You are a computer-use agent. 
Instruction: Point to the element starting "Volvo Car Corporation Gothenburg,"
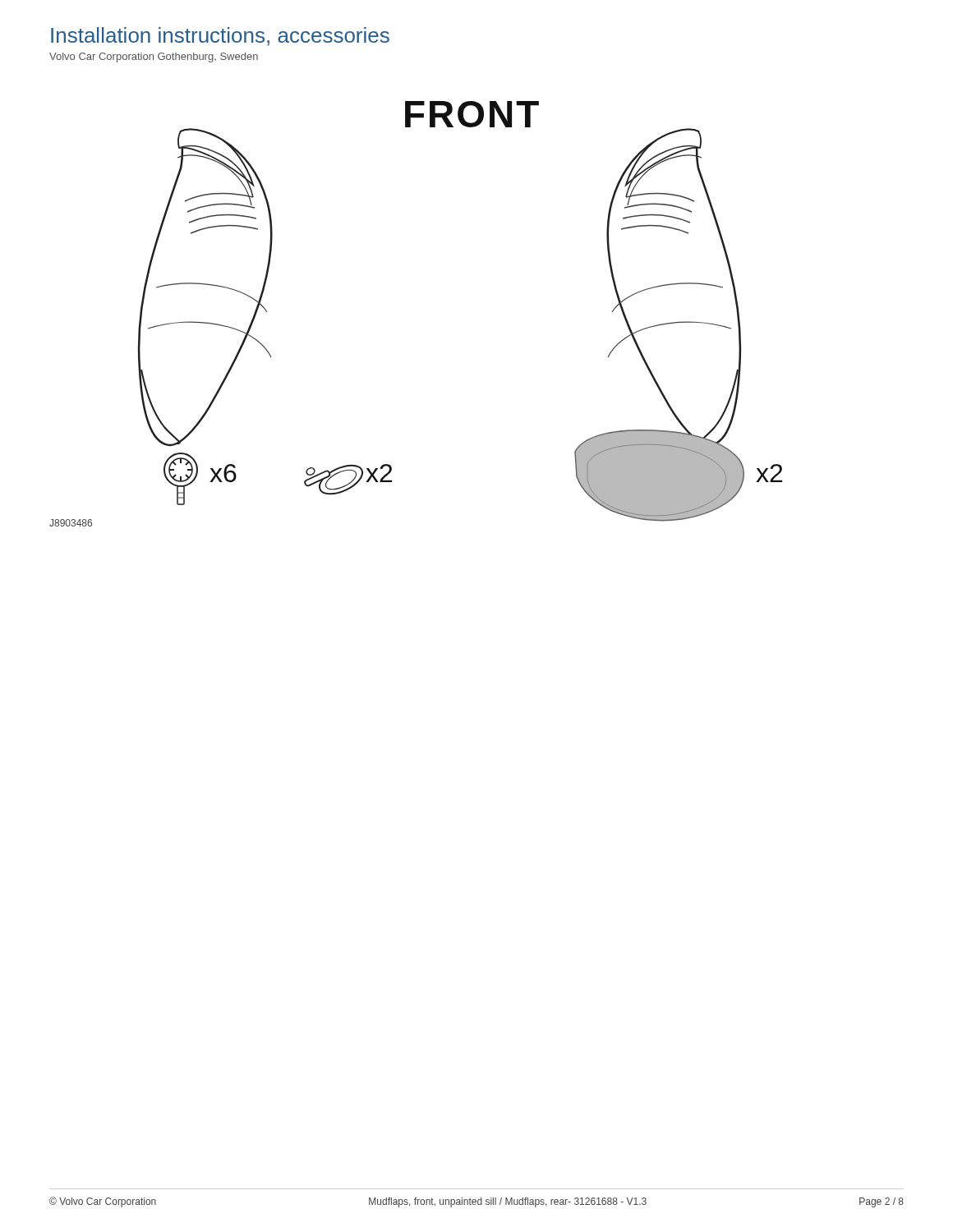coord(154,57)
